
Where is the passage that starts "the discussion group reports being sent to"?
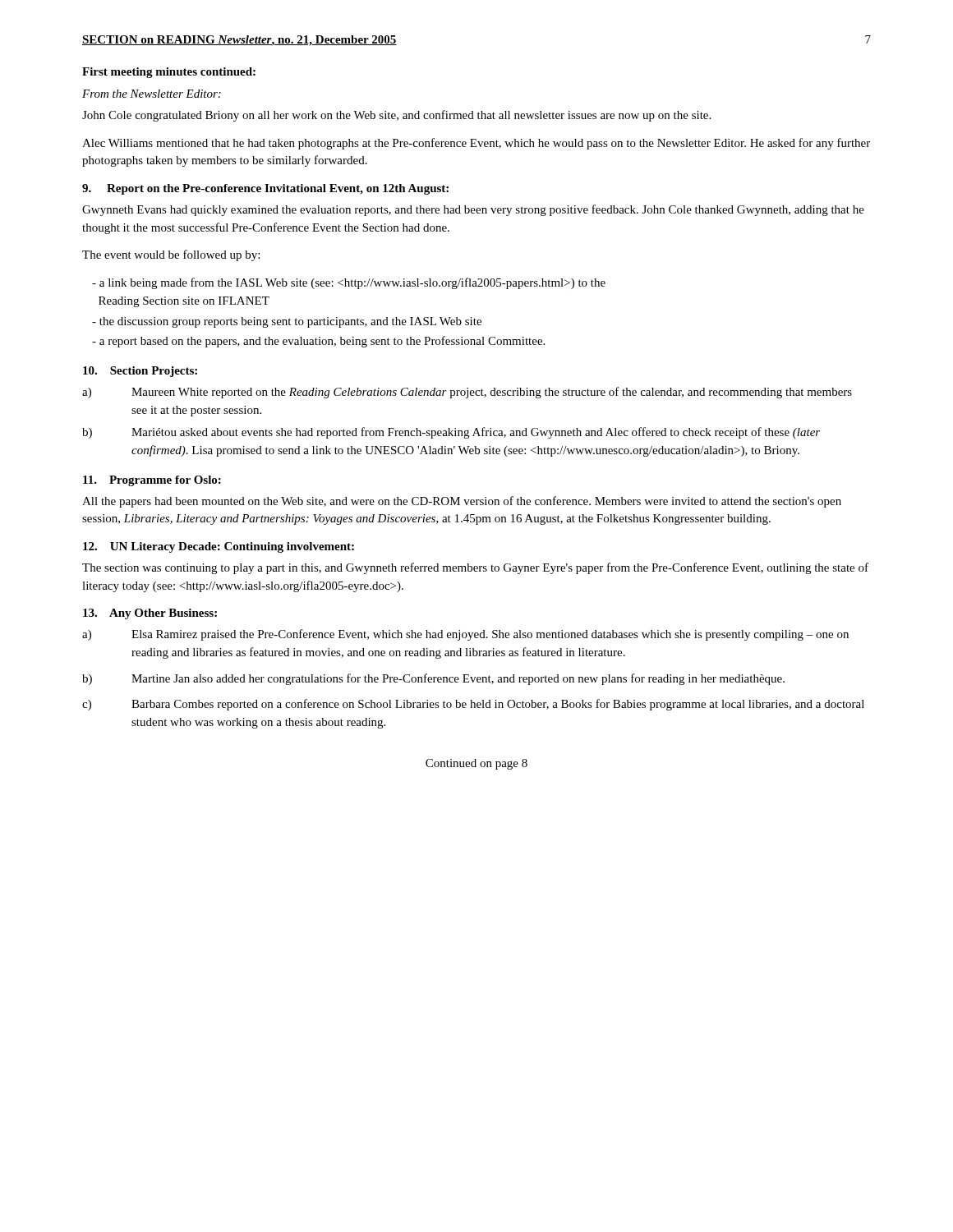tap(476, 321)
